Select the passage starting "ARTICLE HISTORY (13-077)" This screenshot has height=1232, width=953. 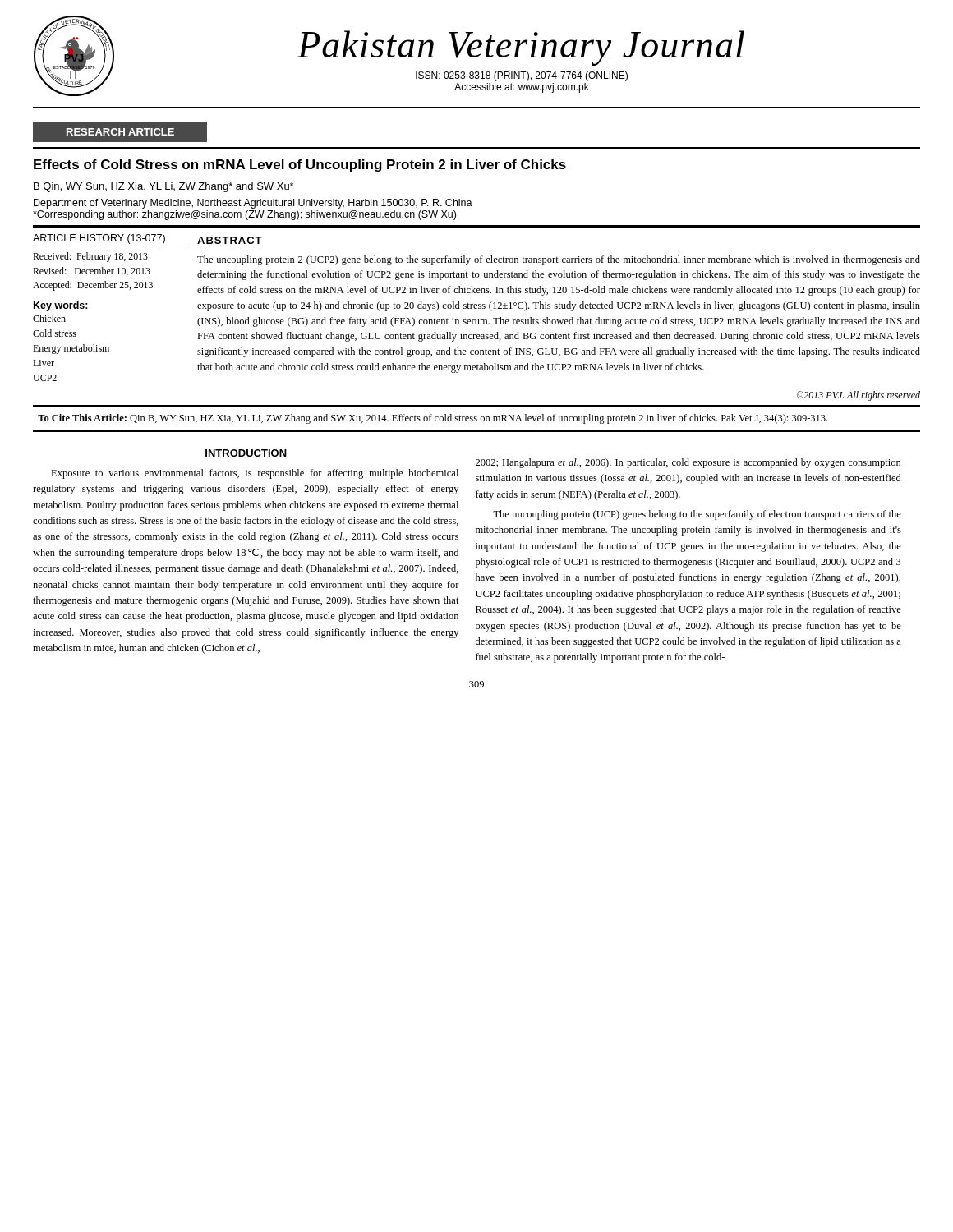coord(99,238)
